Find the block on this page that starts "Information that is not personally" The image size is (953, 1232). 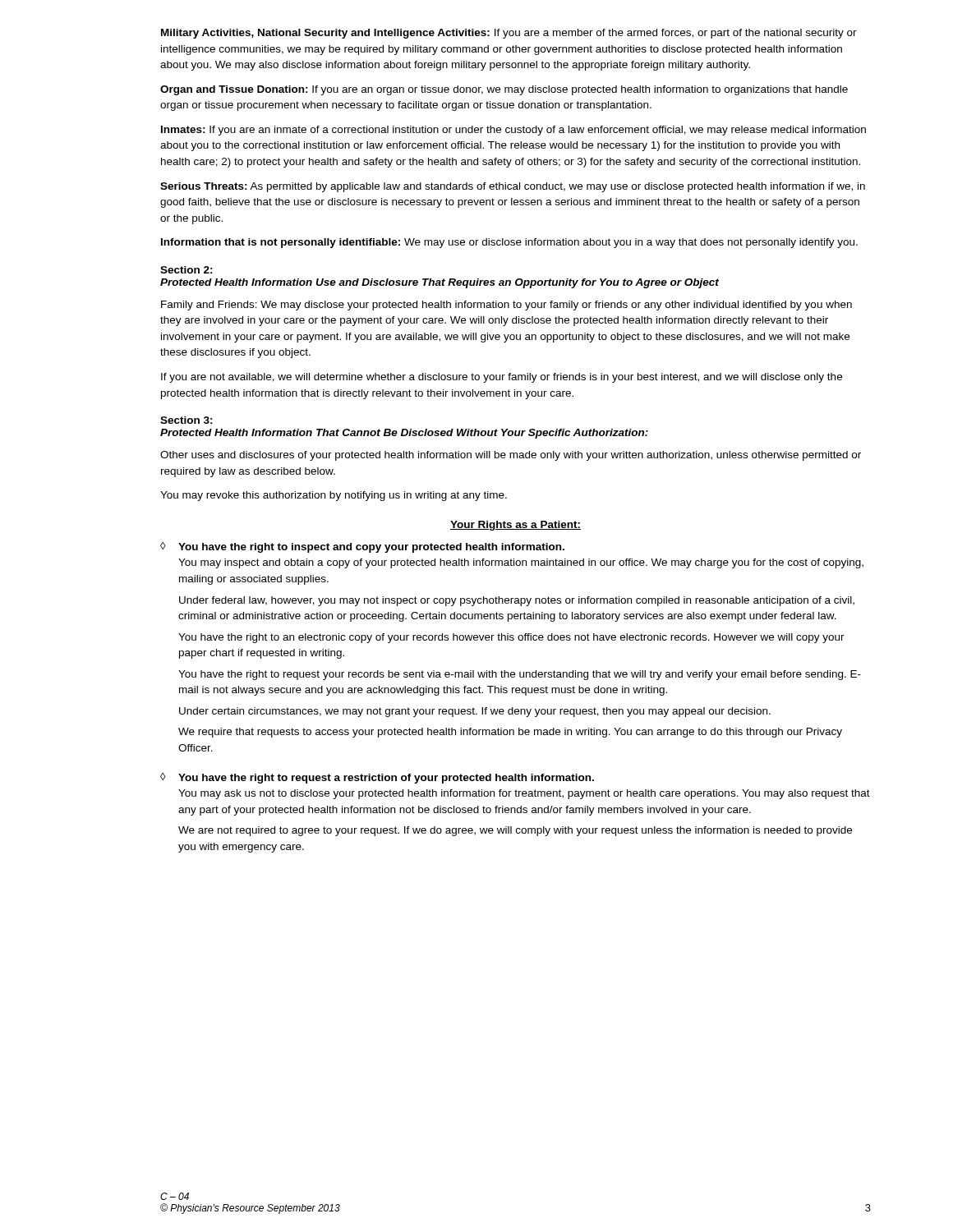tap(516, 242)
